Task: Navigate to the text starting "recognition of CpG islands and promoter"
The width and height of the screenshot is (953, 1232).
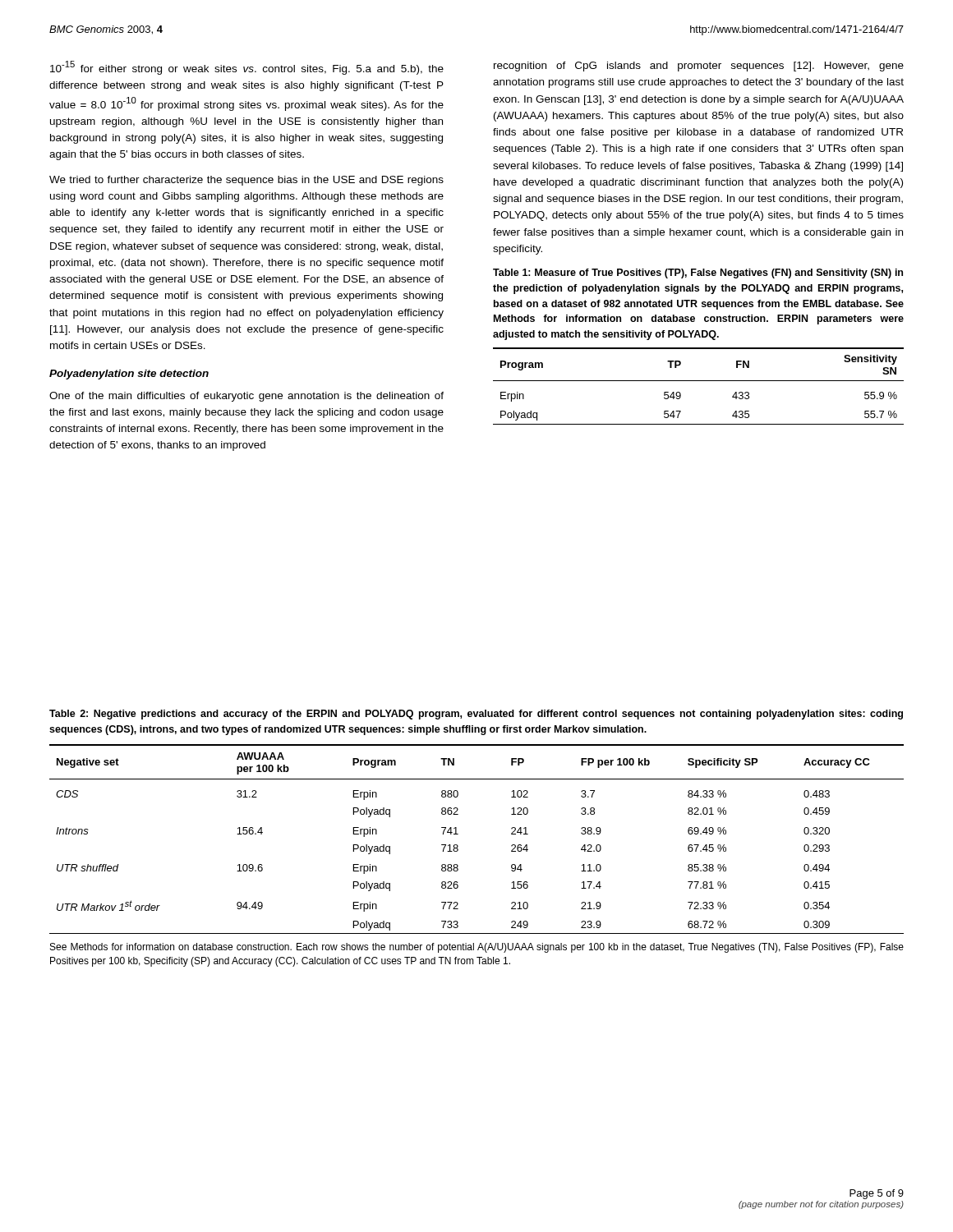Action: (698, 157)
